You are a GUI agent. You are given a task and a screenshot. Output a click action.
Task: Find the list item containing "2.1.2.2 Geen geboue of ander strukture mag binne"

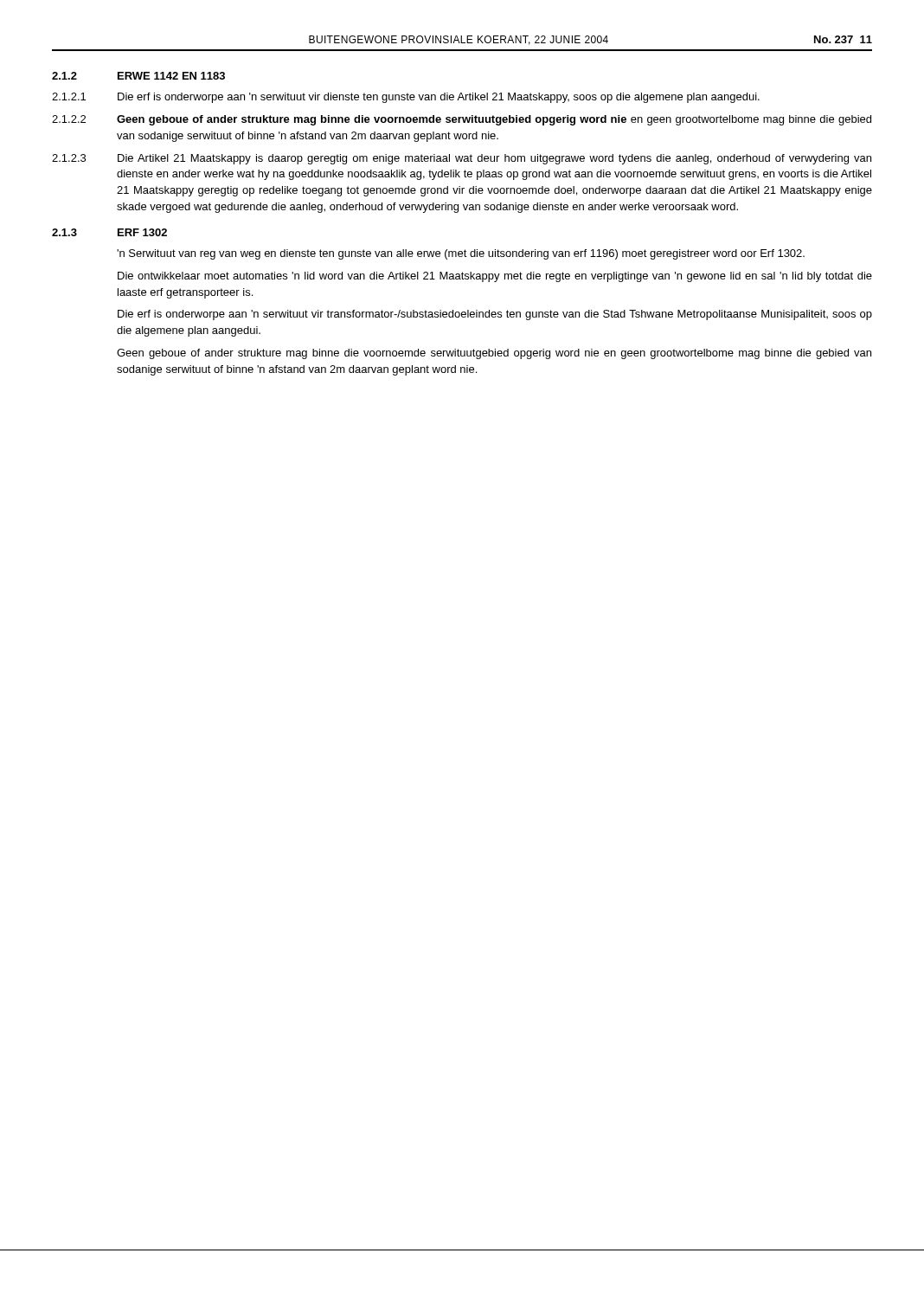pos(462,128)
